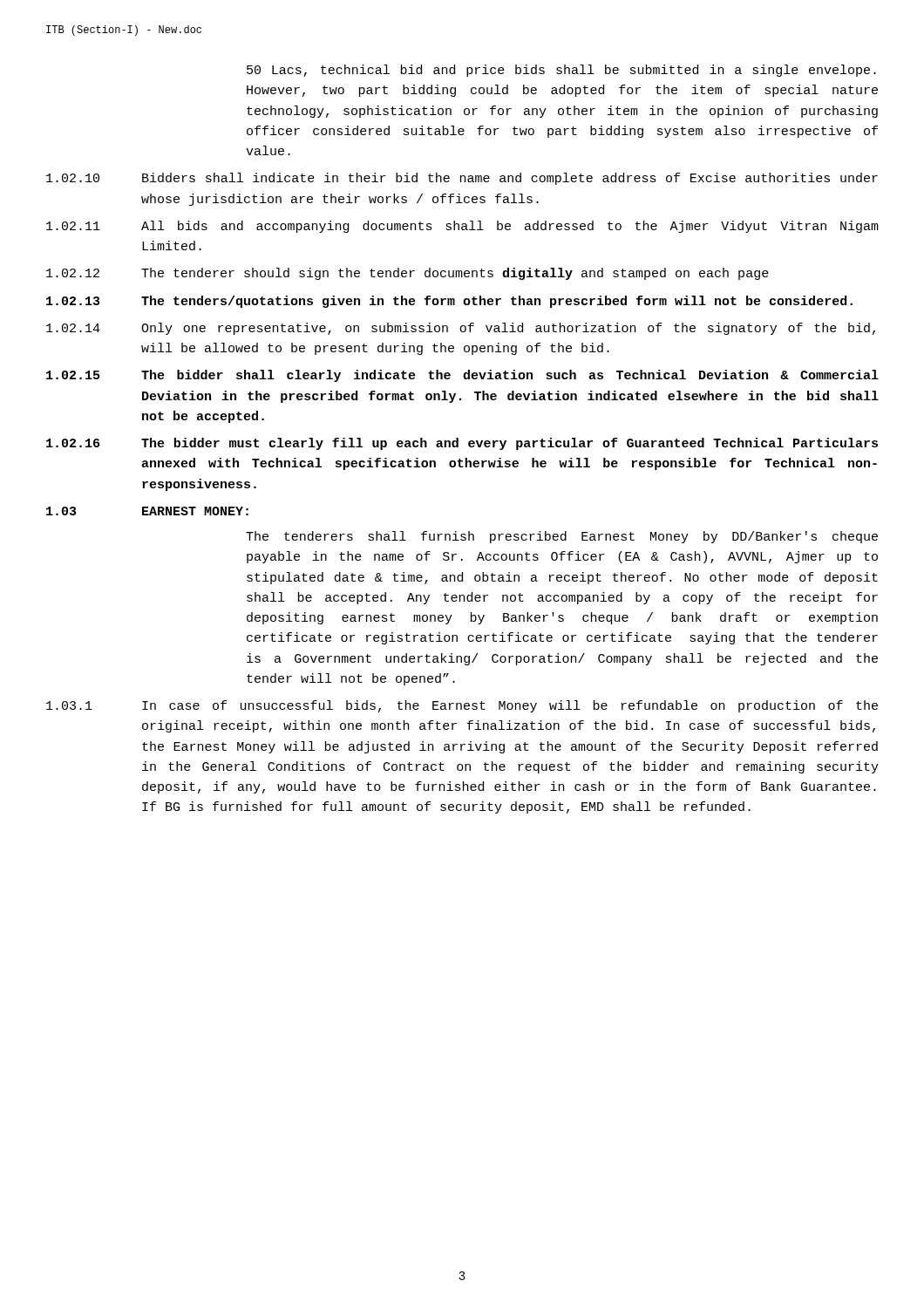924x1308 pixels.
Task: Select the text starting "50 Lacs, technical bid and"
Action: (x=562, y=112)
